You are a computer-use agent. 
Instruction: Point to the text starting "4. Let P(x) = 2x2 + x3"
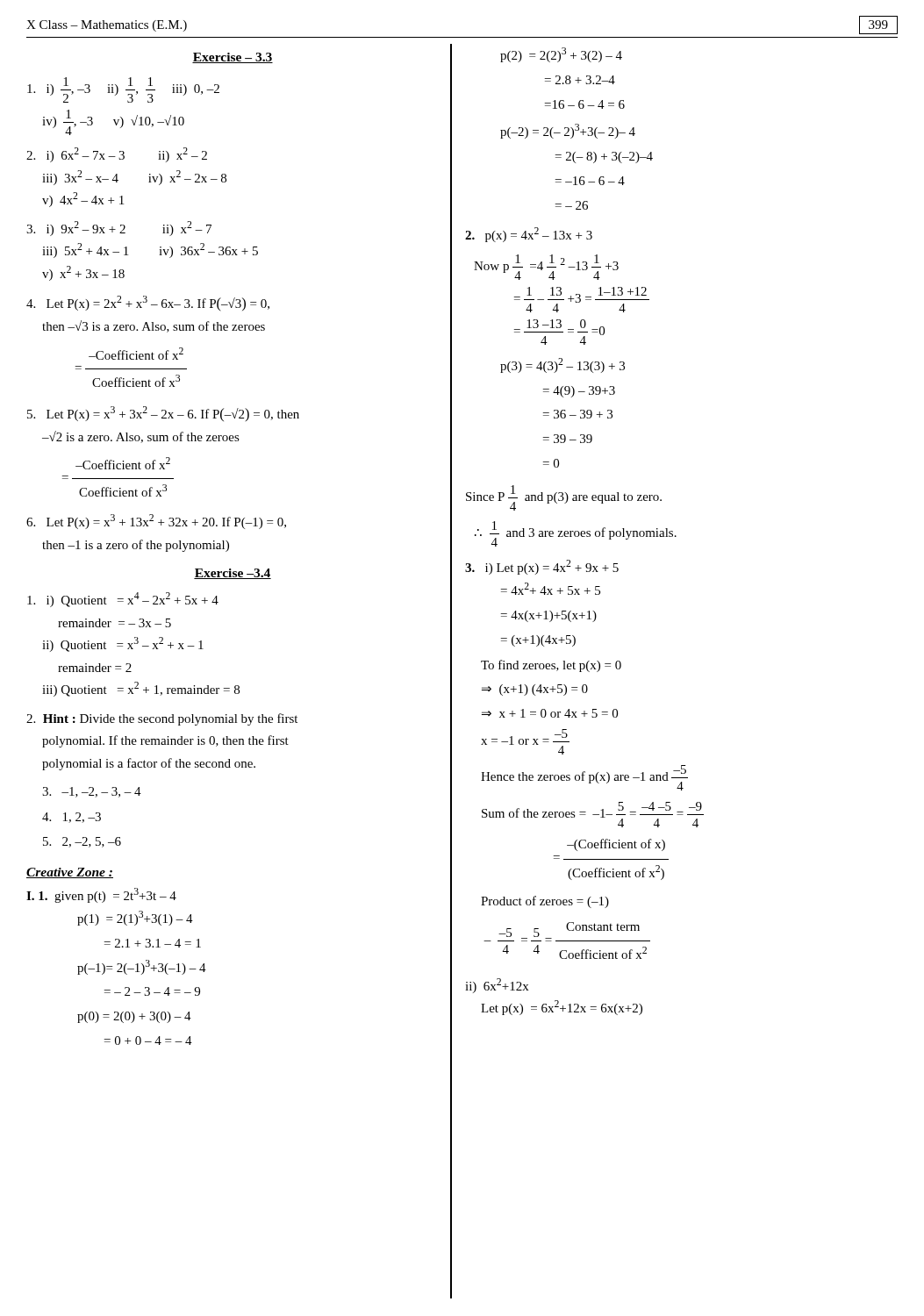(148, 304)
